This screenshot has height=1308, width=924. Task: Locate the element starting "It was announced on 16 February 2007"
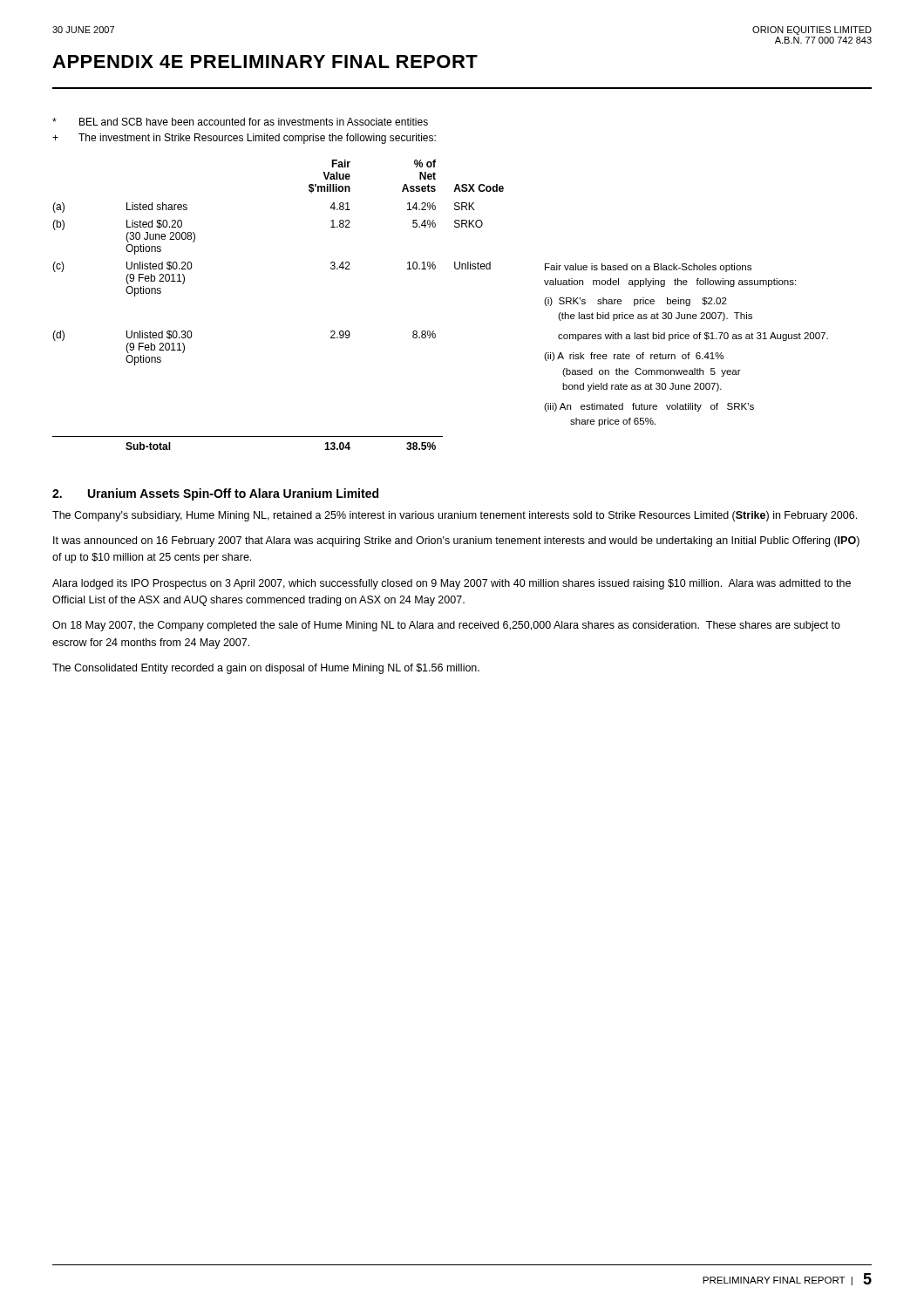click(x=456, y=549)
